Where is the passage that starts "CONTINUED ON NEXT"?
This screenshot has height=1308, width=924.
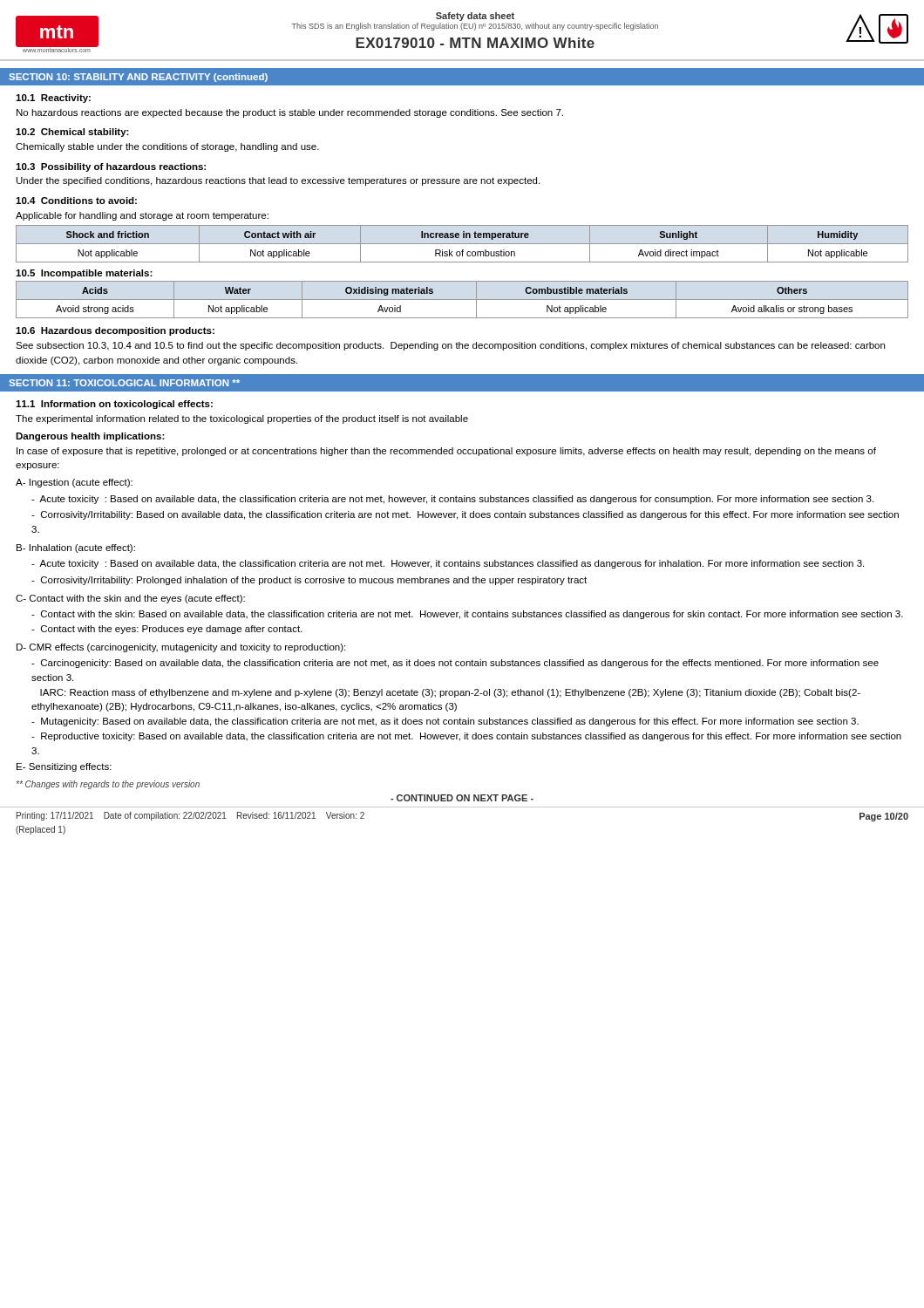click(x=462, y=798)
